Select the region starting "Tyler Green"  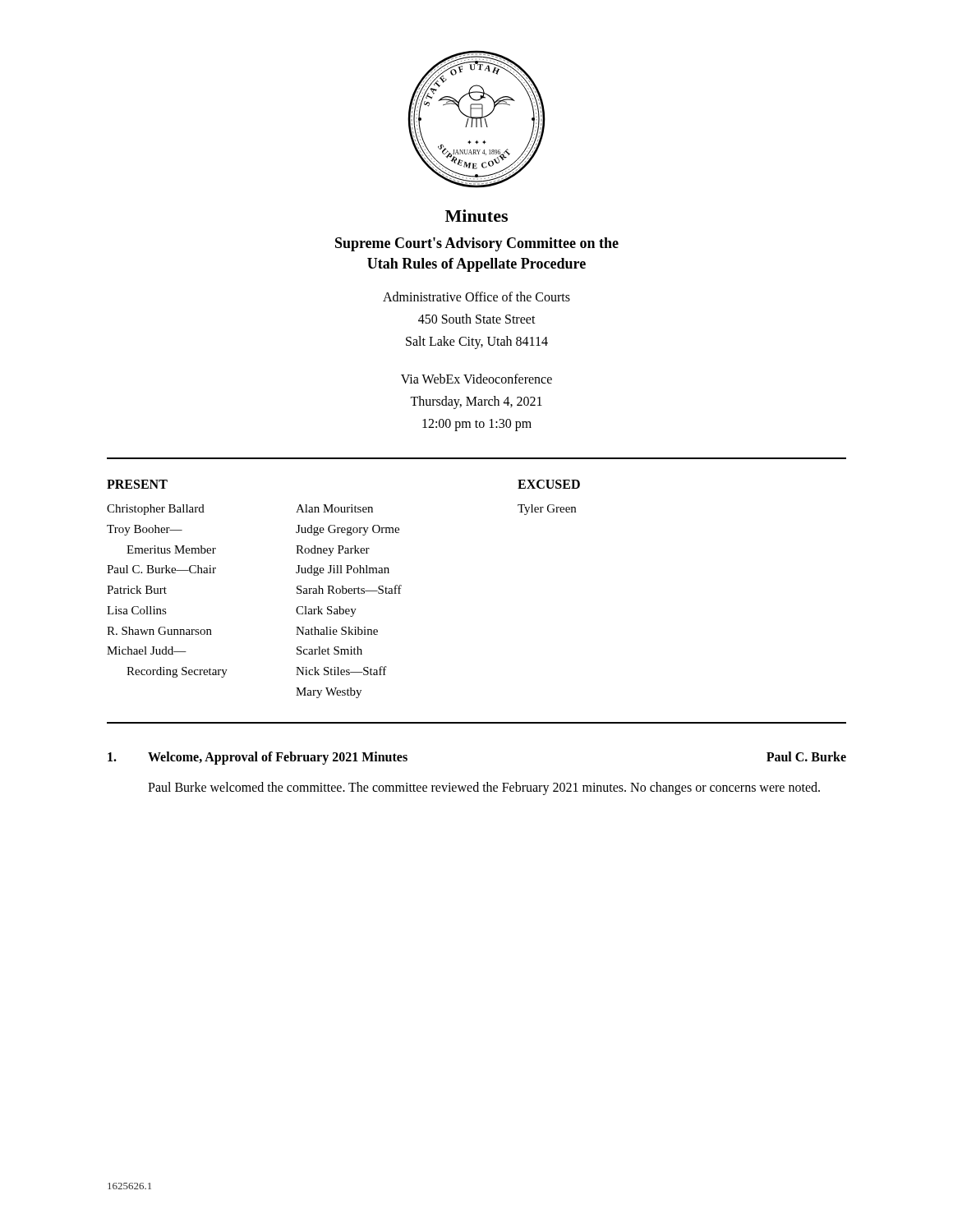(x=547, y=509)
